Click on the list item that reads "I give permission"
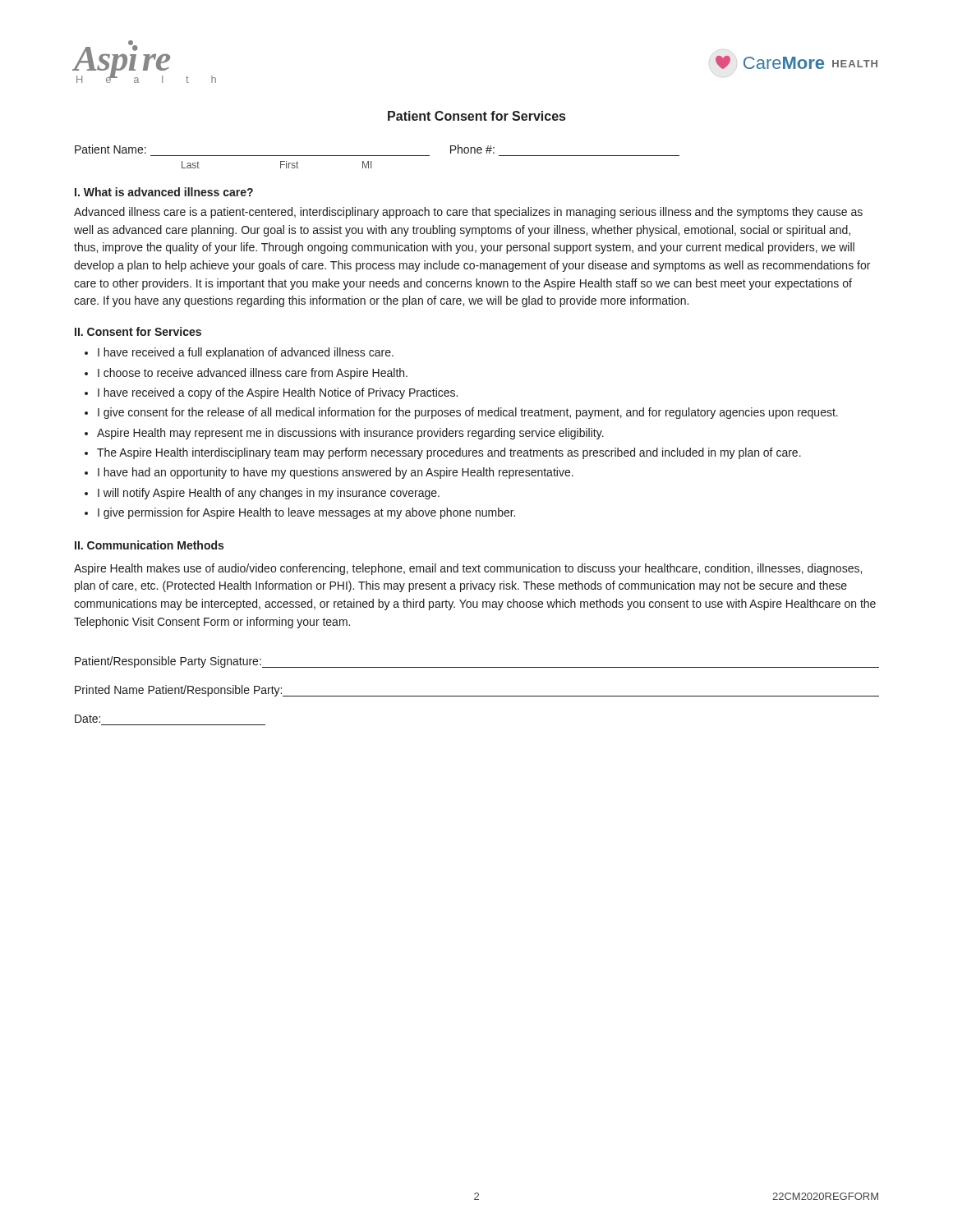 click(307, 513)
